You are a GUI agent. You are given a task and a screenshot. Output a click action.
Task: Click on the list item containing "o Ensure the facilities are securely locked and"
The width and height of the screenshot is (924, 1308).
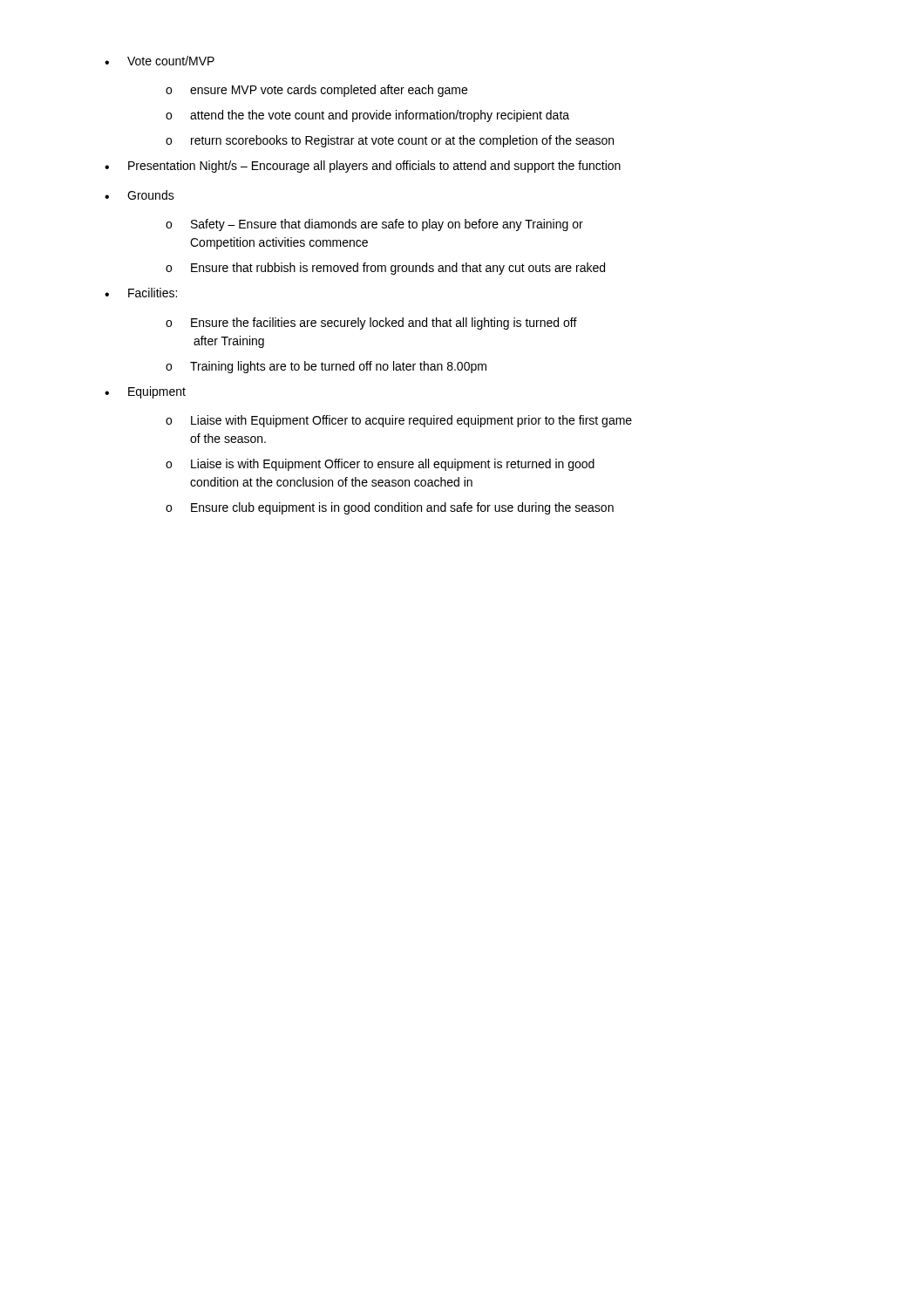(510, 332)
